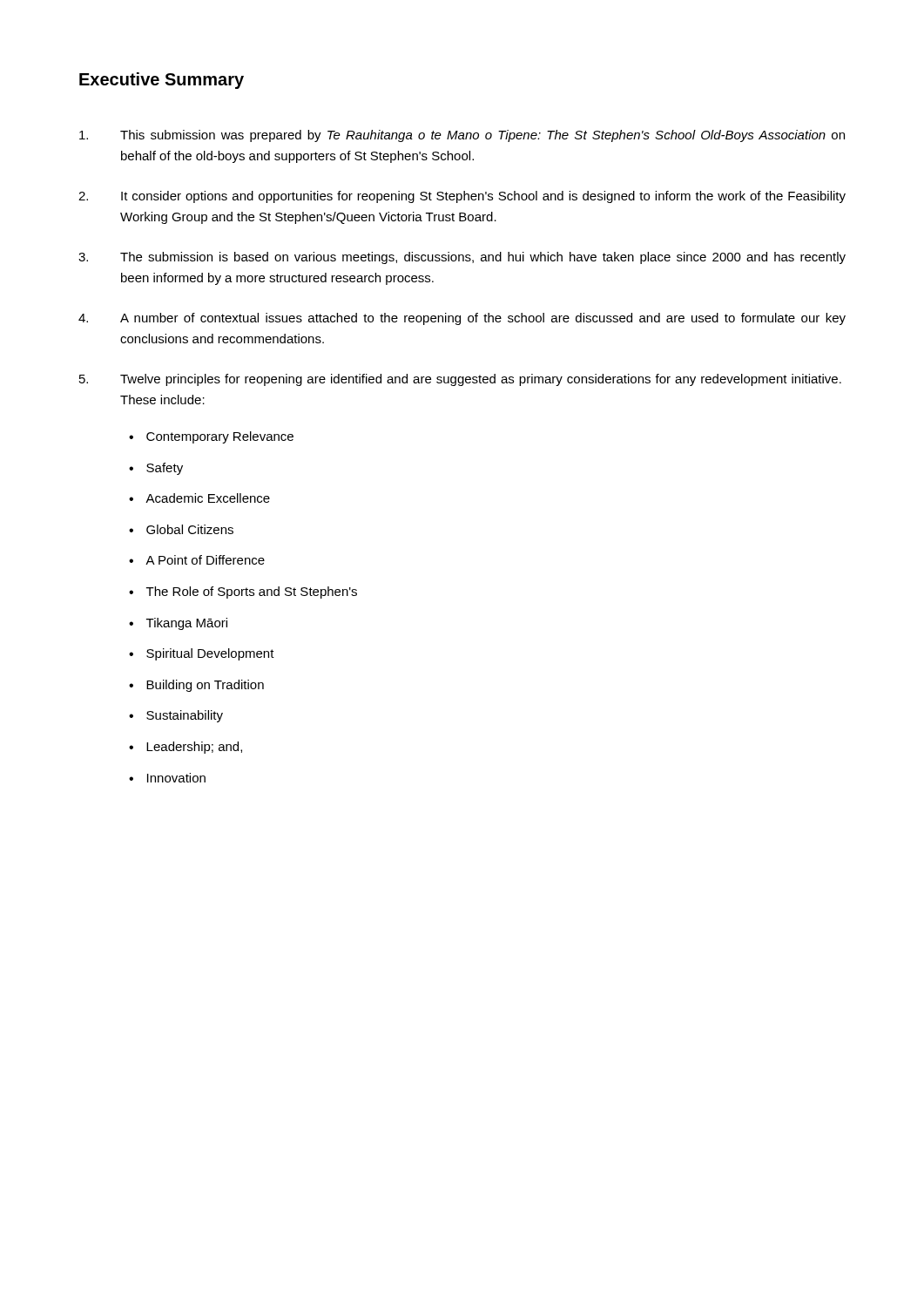Select the block starting "Leadership; and,"
The height and width of the screenshot is (1307, 924).
coord(195,746)
